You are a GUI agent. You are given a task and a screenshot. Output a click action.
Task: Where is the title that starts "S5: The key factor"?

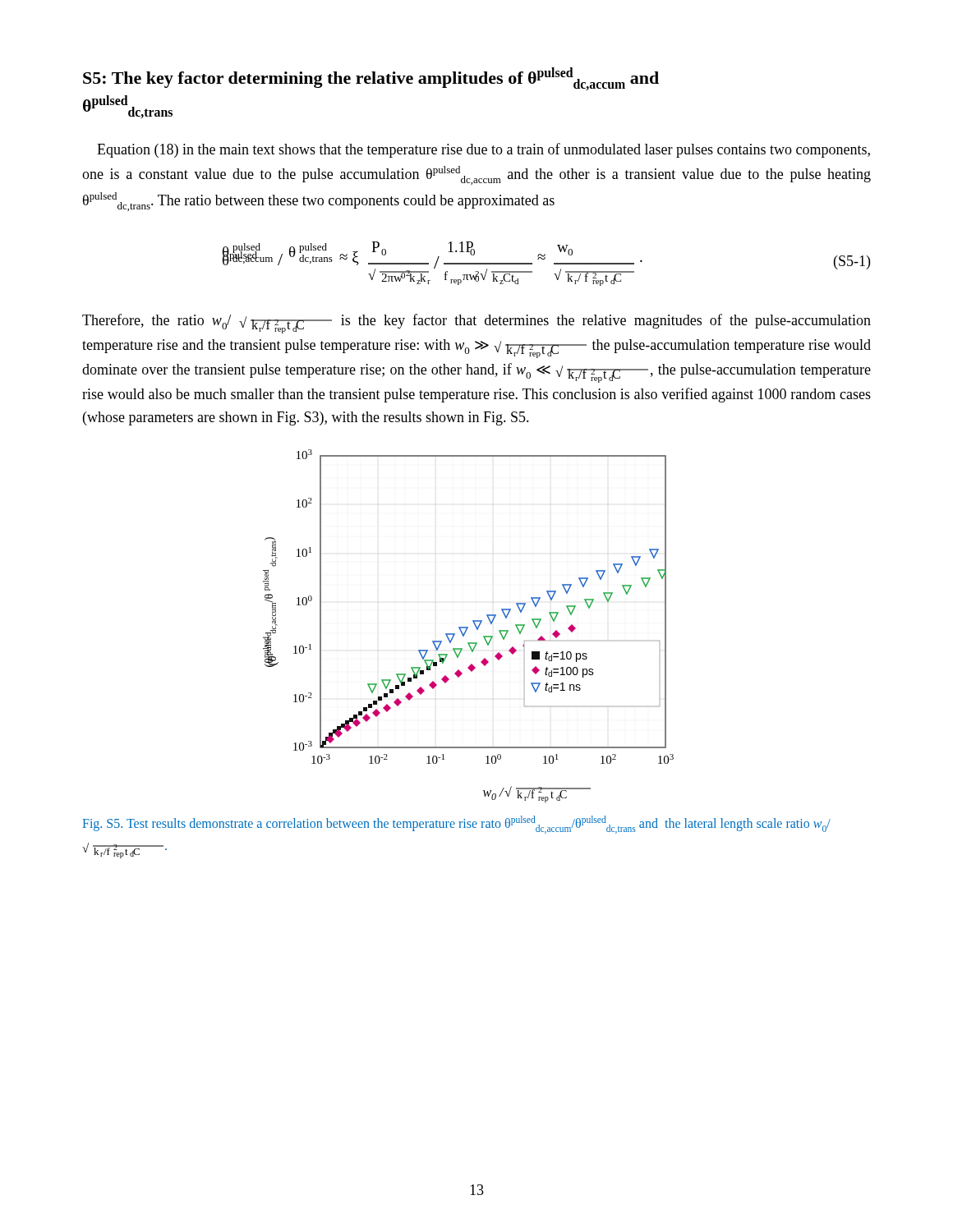point(476,93)
